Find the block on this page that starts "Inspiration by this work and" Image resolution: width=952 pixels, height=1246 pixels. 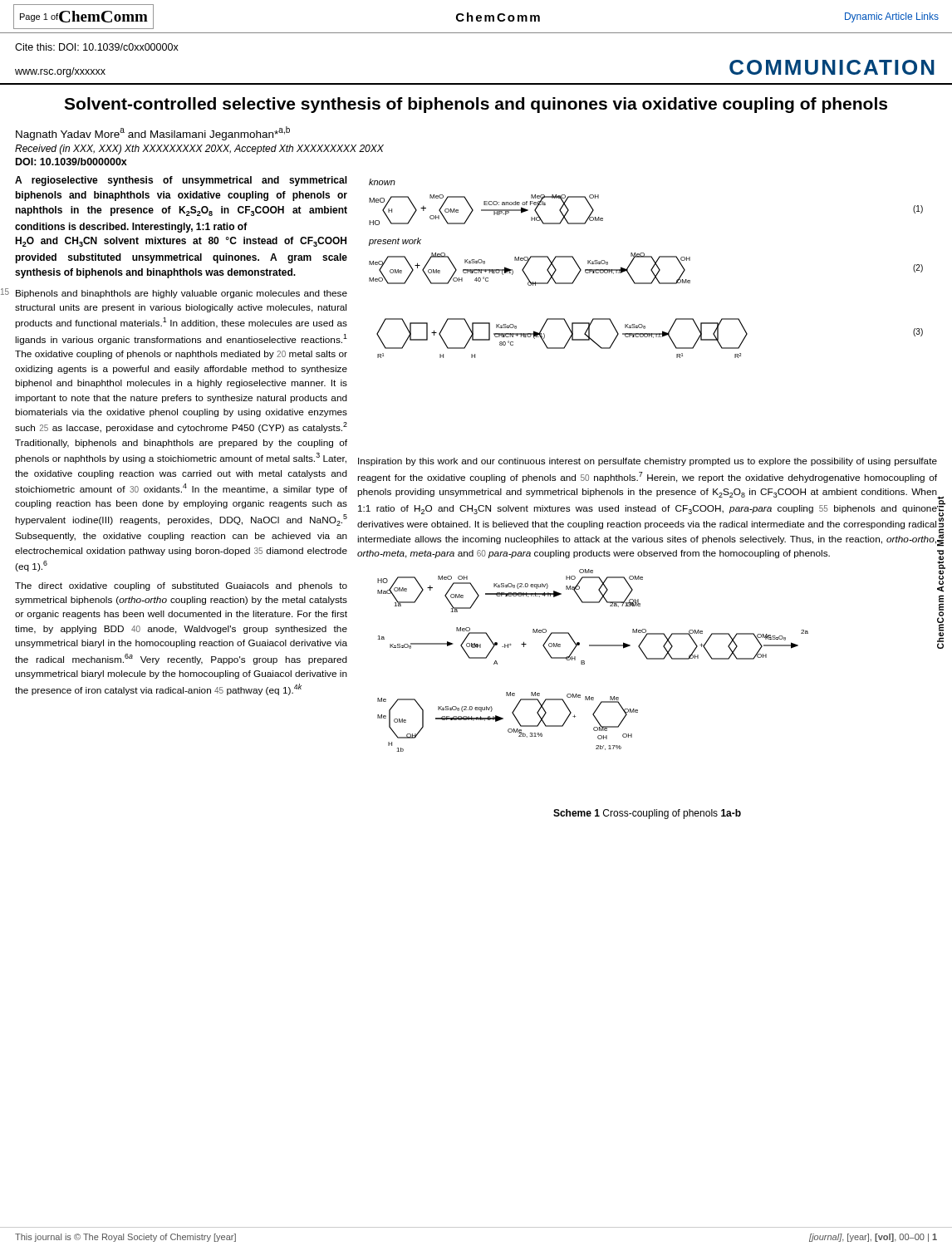(x=647, y=507)
